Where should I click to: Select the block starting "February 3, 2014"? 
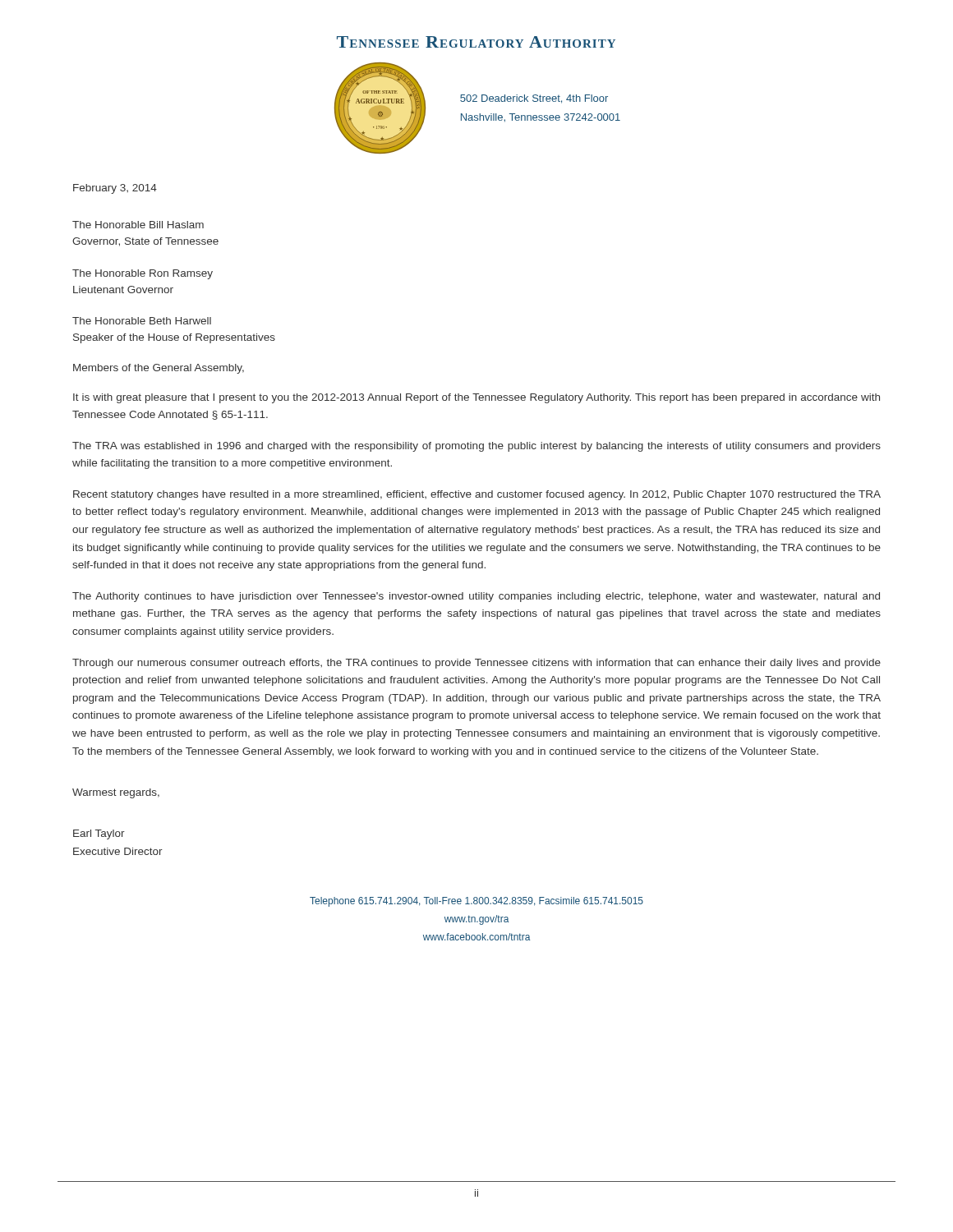pos(115,188)
